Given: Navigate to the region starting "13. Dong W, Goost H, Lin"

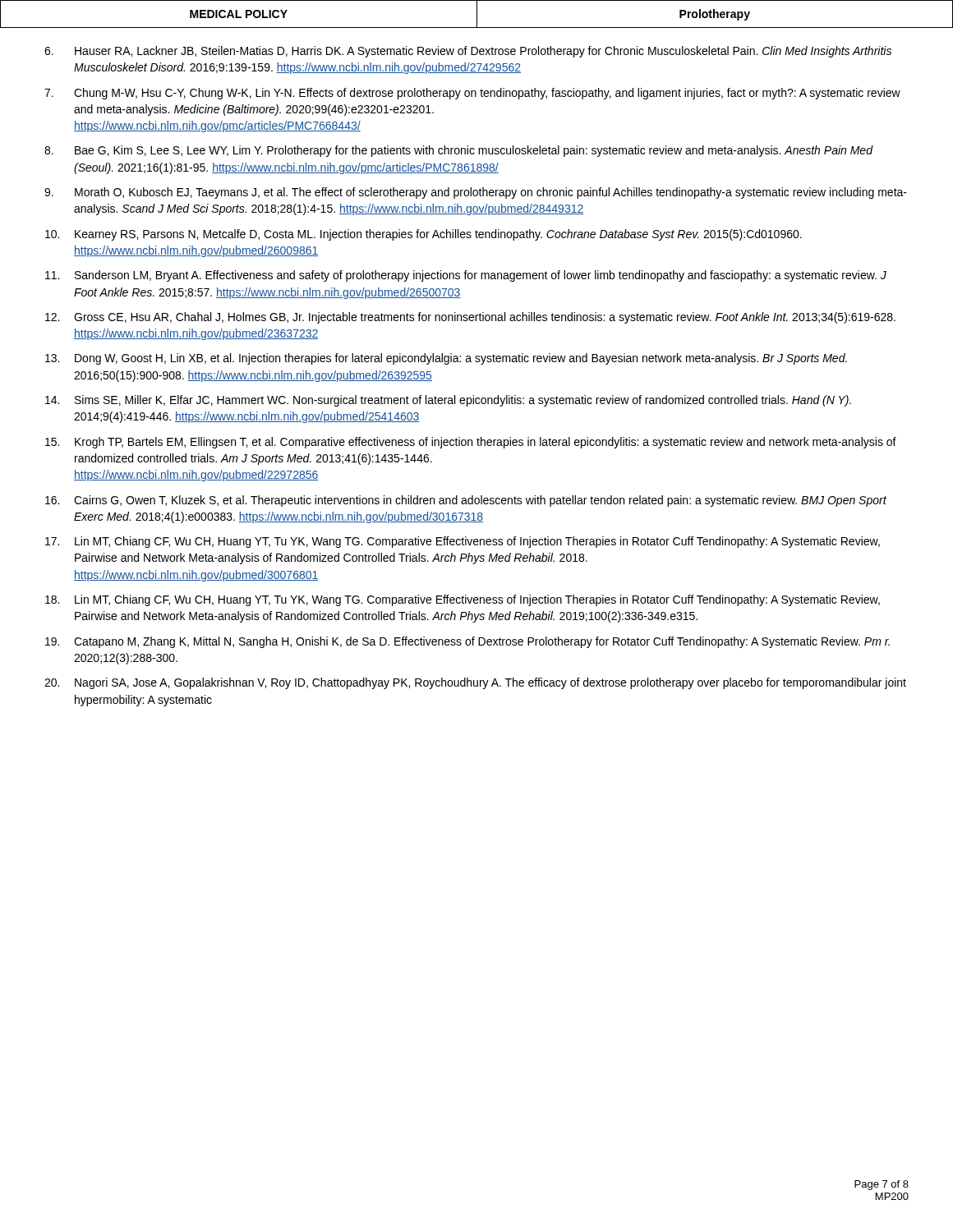Looking at the screenshot, I should [476, 367].
